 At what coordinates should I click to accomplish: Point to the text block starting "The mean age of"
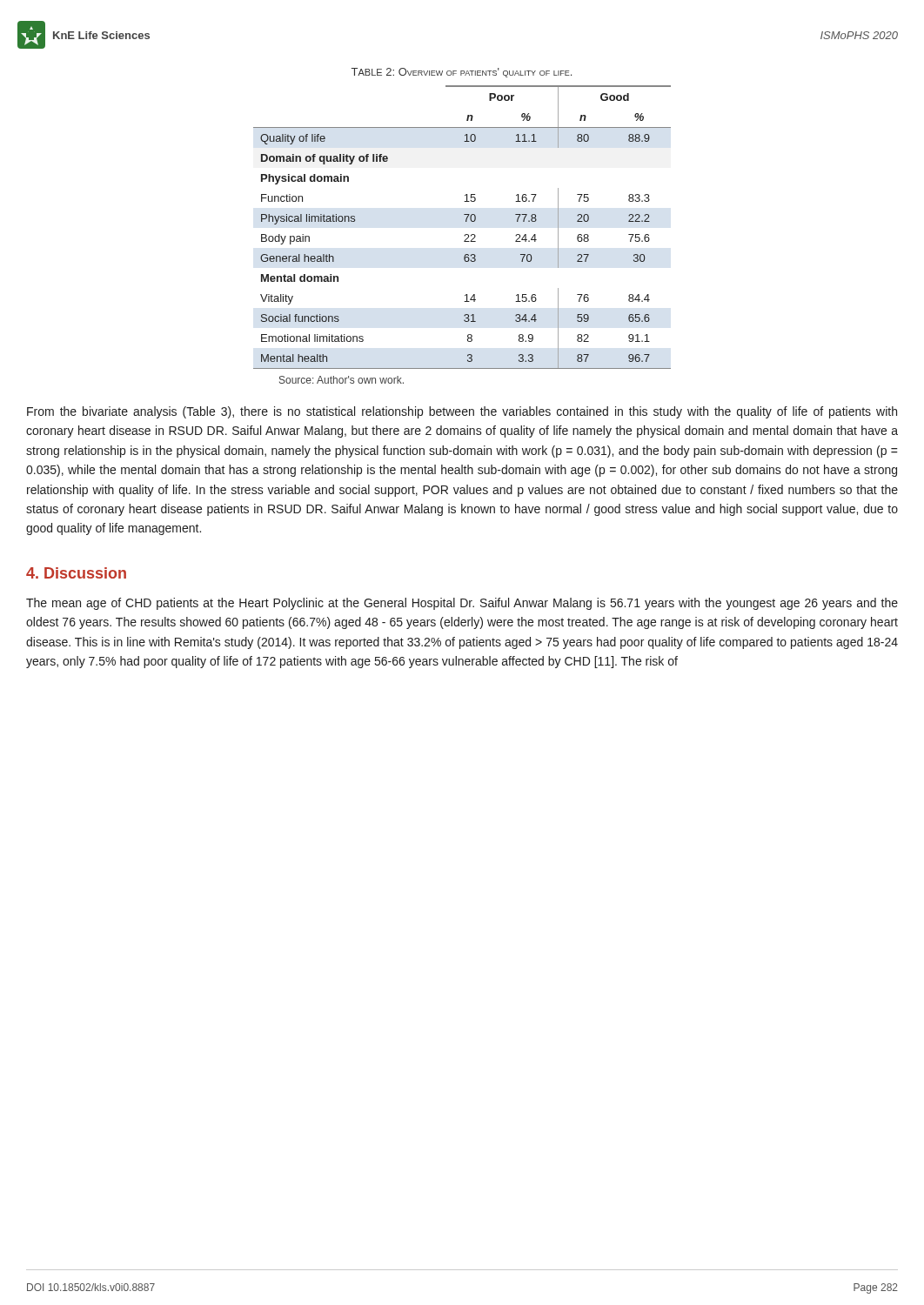tap(462, 632)
